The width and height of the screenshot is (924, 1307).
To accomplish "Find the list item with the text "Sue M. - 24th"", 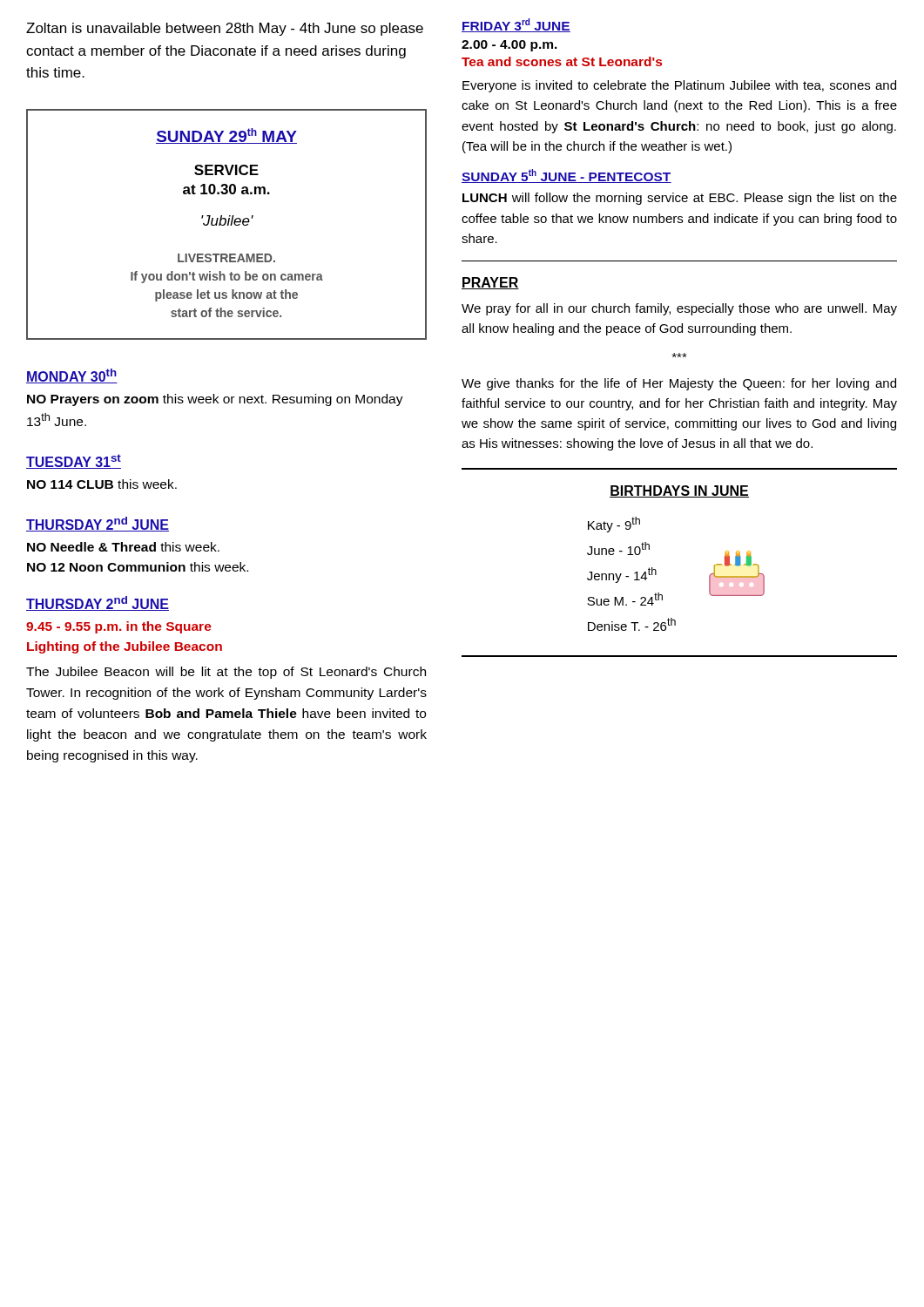I will 625,599.
